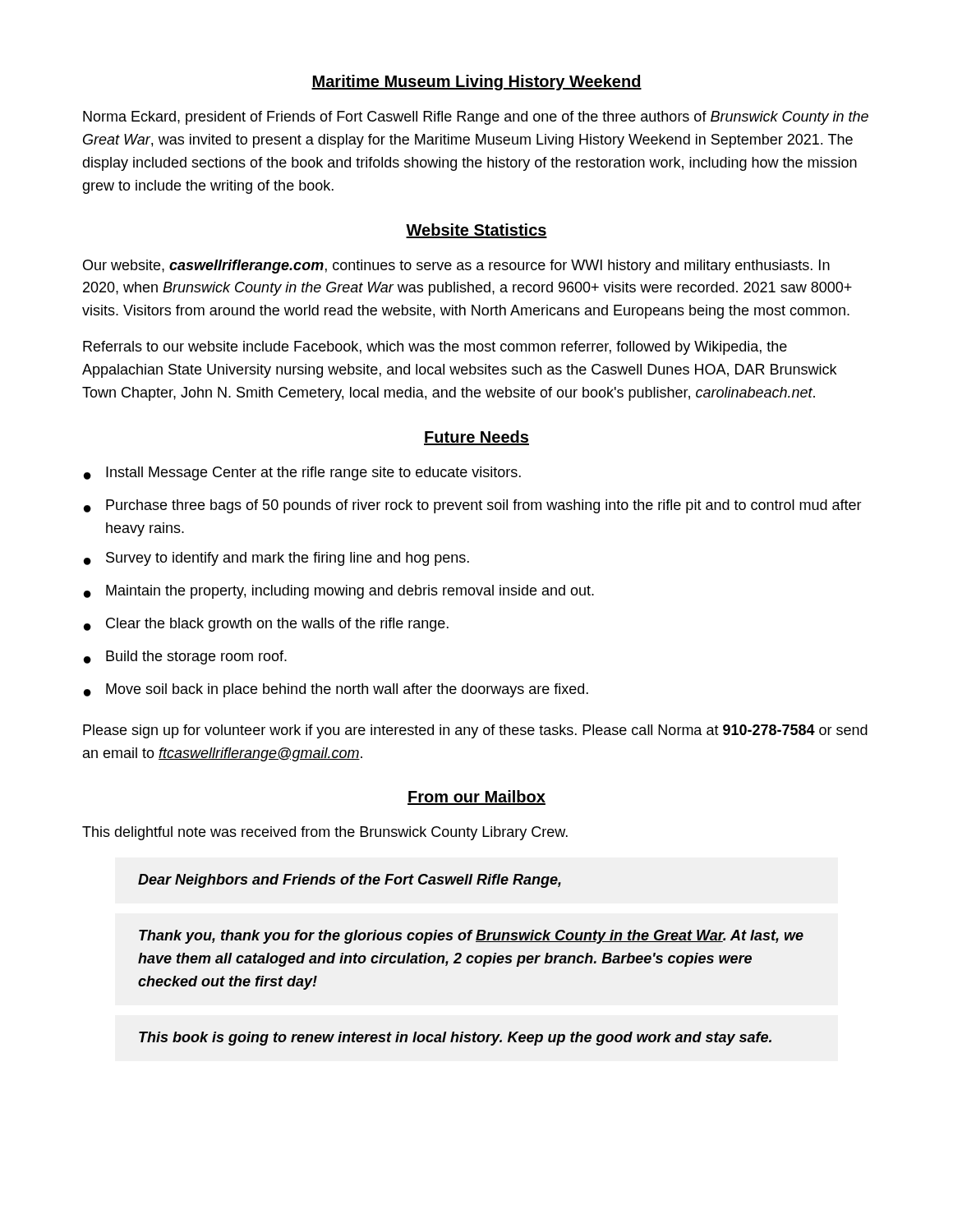Find the section header that says "Website Statistics"
The image size is (953, 1232).
point(476,230)
